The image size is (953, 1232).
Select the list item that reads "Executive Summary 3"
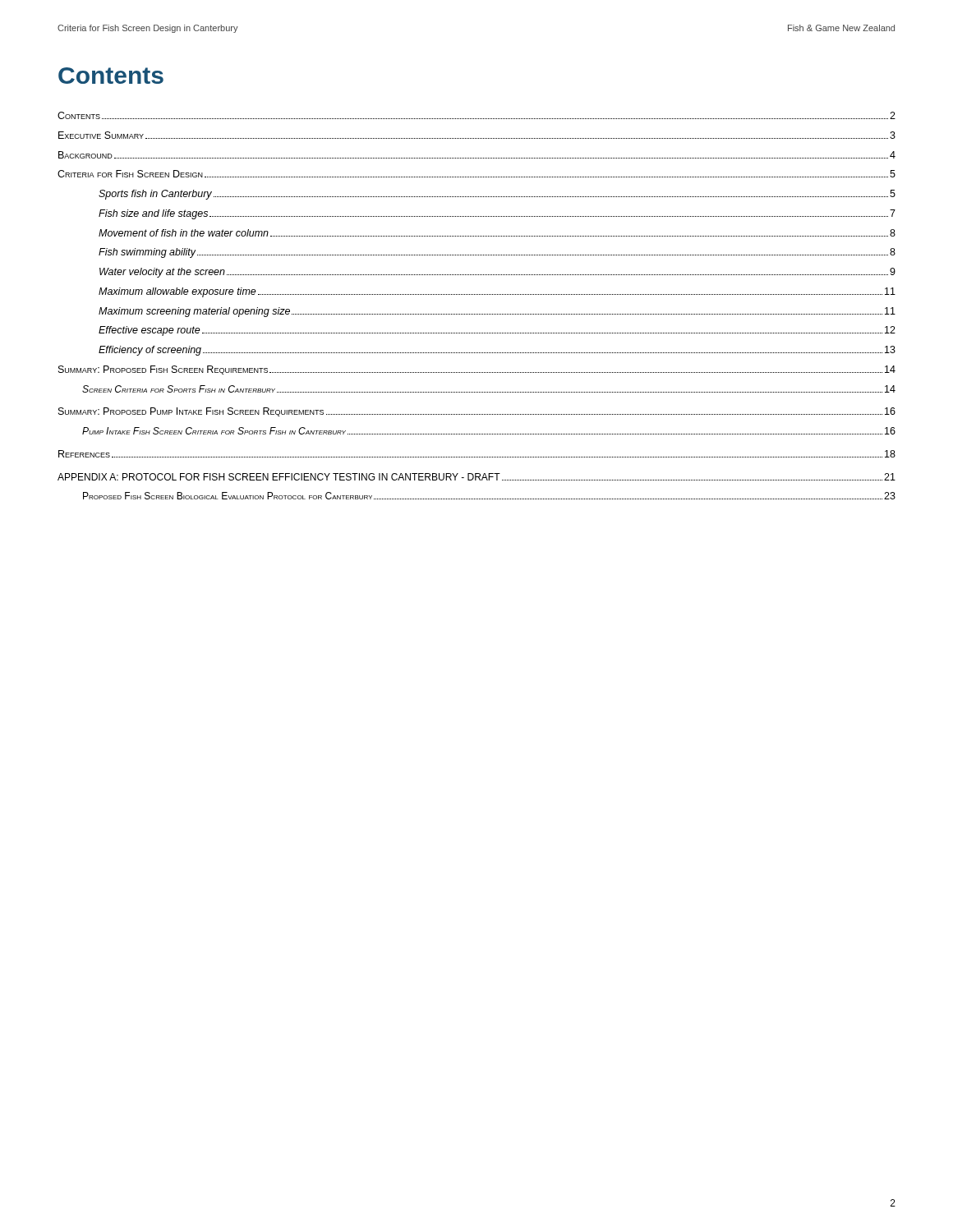tap(476, 136)
